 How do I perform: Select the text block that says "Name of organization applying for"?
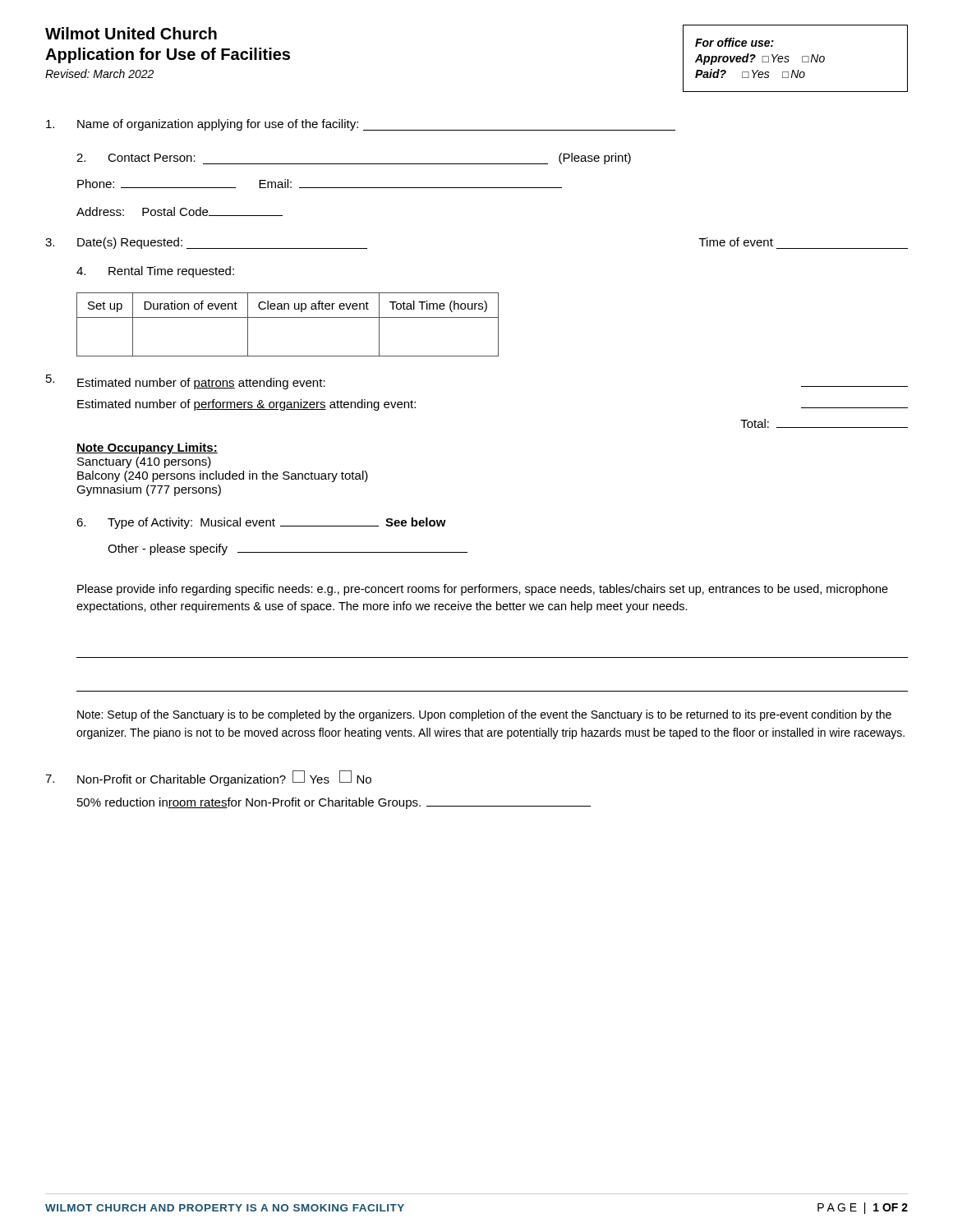tap(476, 123)
